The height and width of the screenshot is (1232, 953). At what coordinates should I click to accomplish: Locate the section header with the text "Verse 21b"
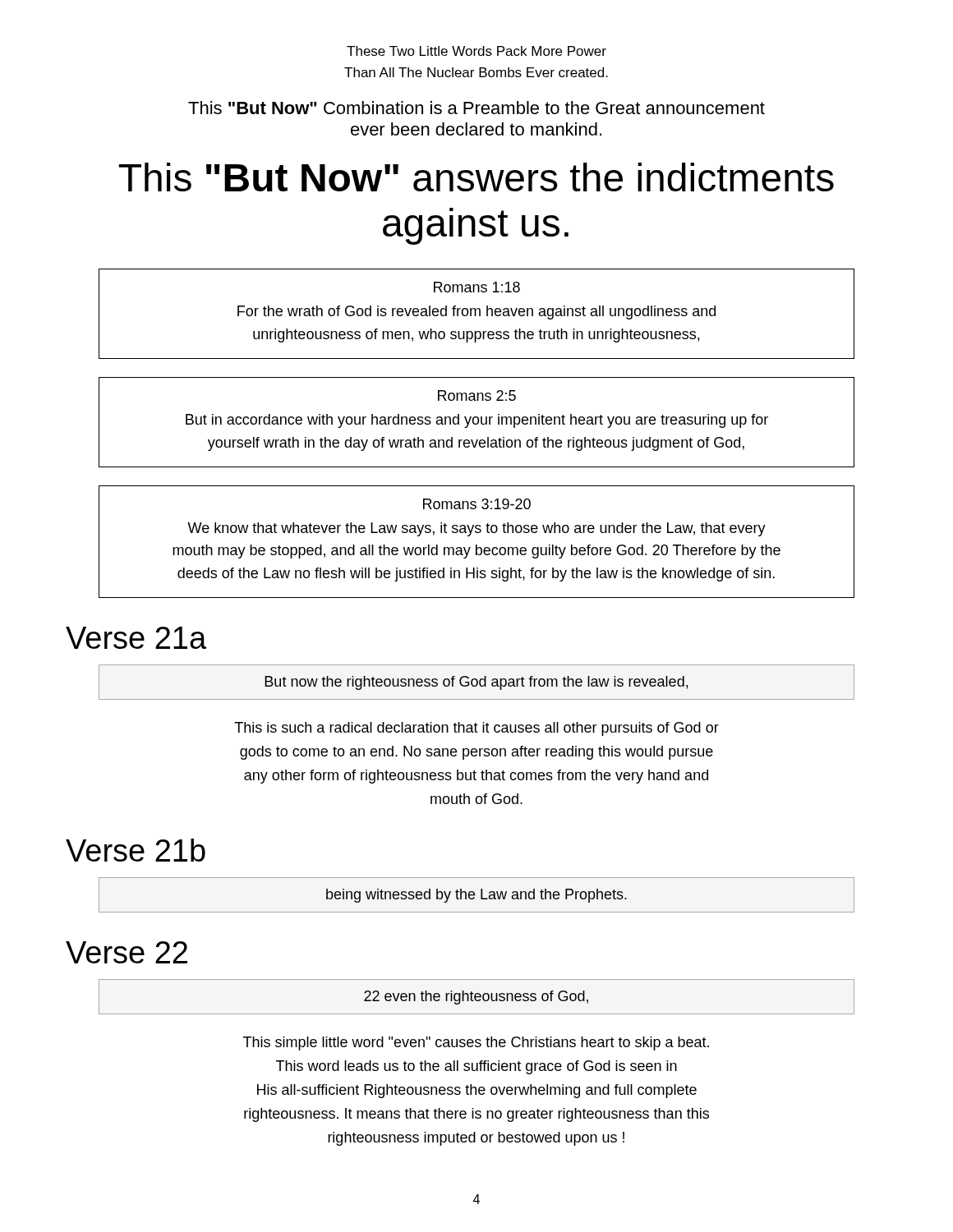[136, 851]
